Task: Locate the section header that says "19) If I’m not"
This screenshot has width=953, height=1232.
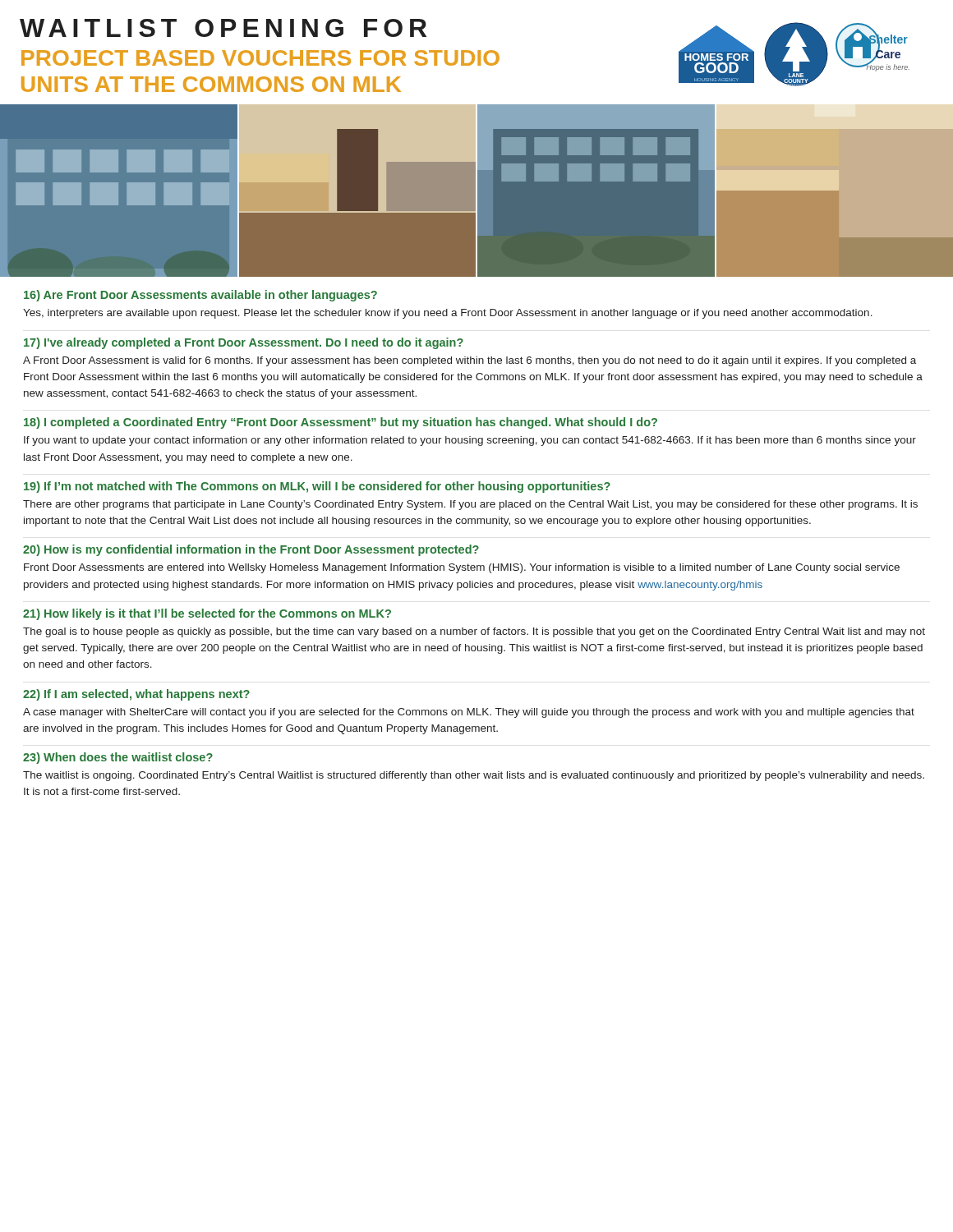Action: 476,486
